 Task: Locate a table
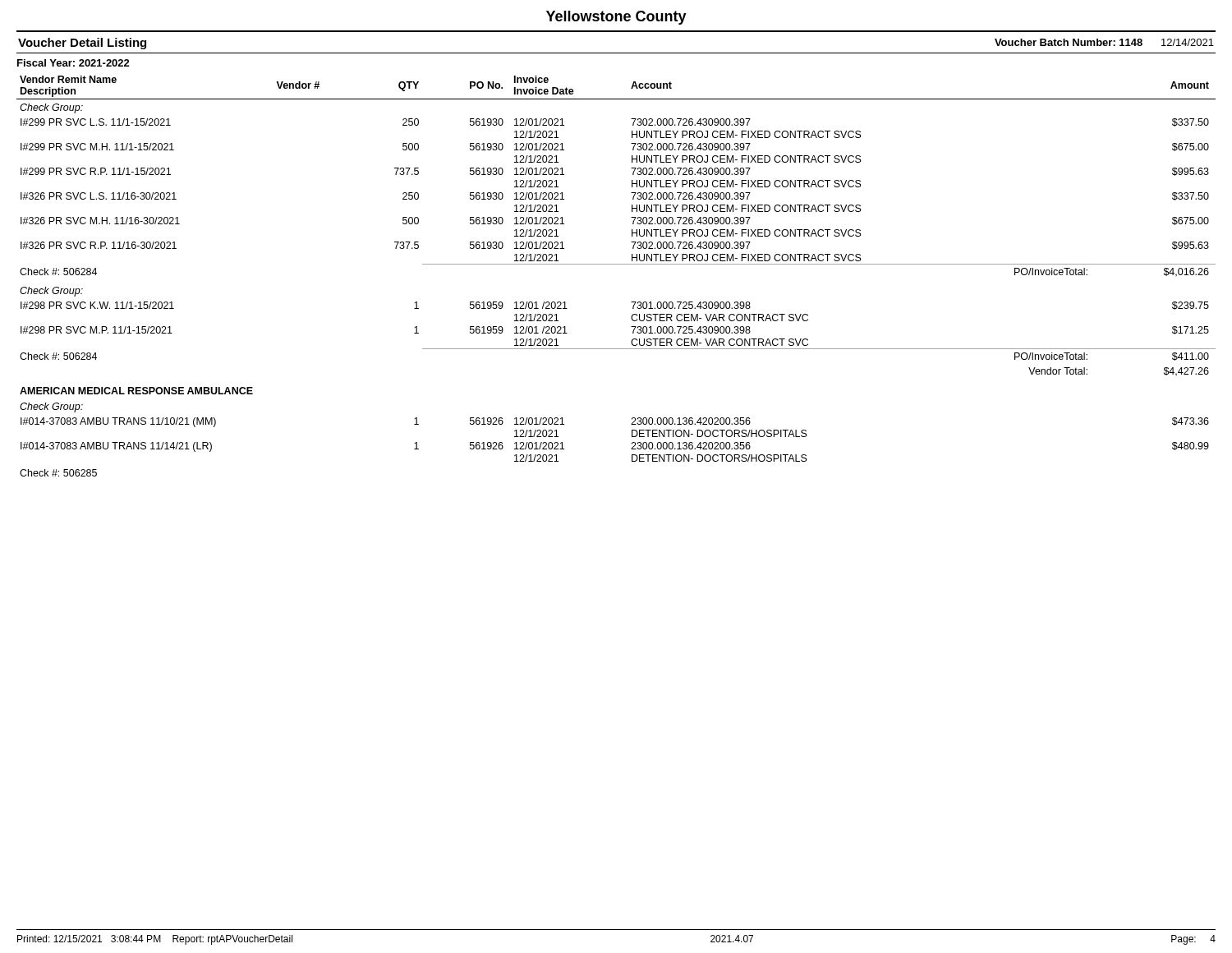coord(616,277)
